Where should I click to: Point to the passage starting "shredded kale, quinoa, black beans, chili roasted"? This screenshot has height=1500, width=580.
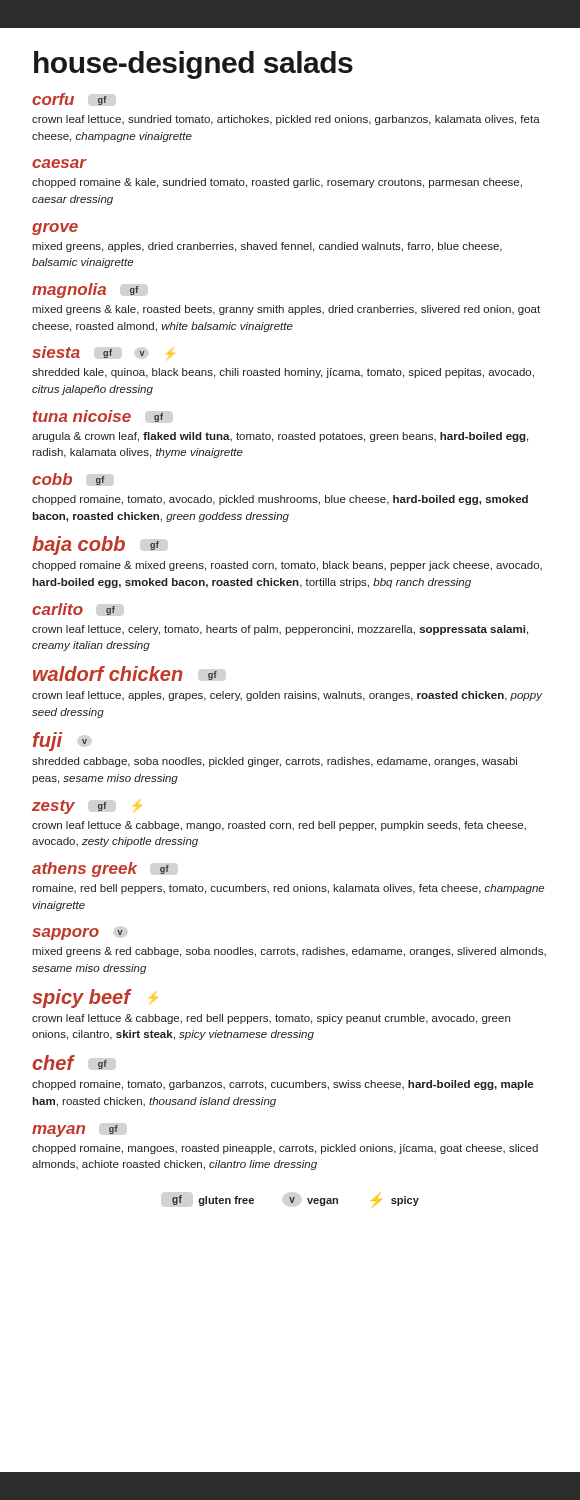(x=283, y=381)
